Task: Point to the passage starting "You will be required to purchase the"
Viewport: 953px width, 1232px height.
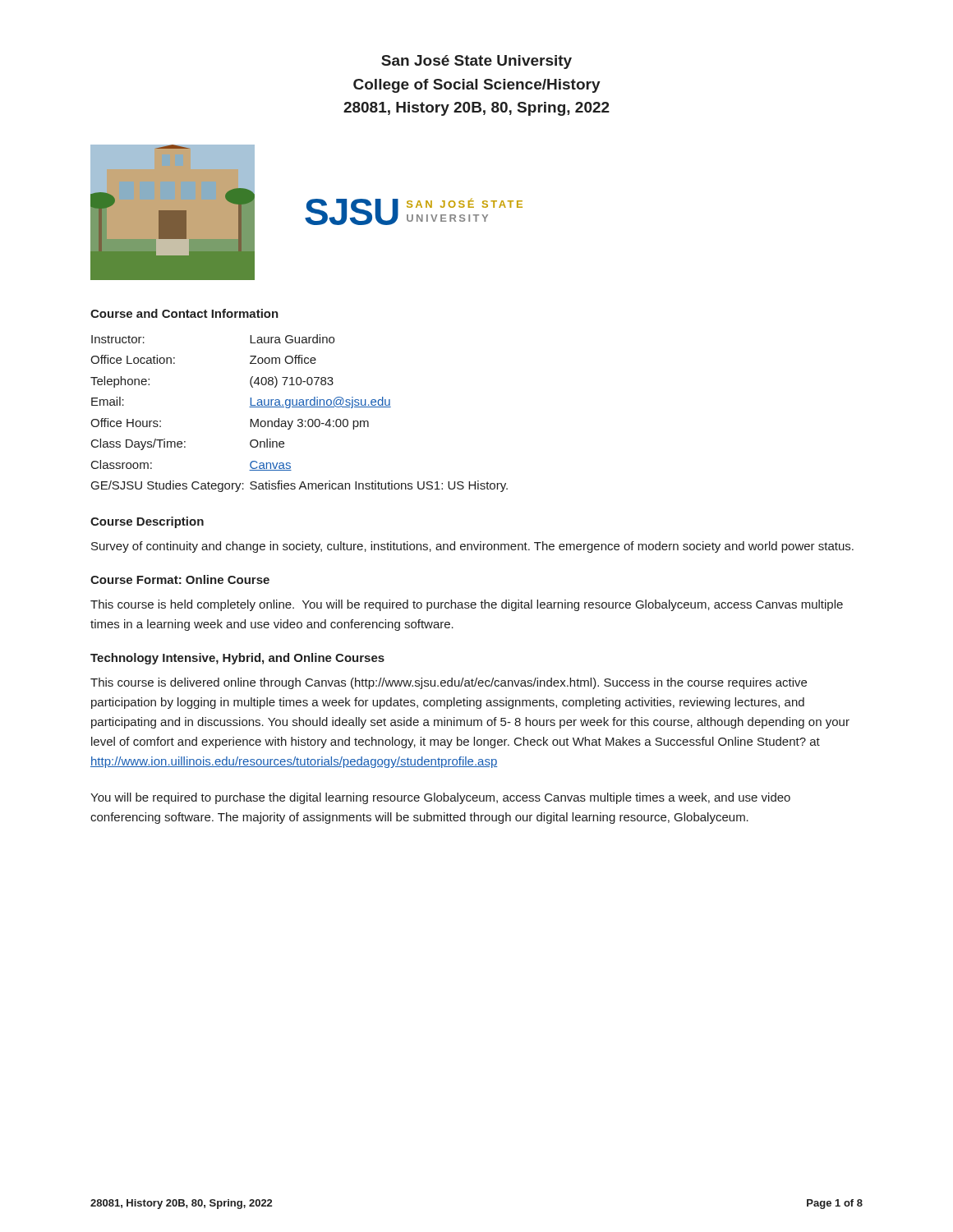Action: [x=441, y=807]
